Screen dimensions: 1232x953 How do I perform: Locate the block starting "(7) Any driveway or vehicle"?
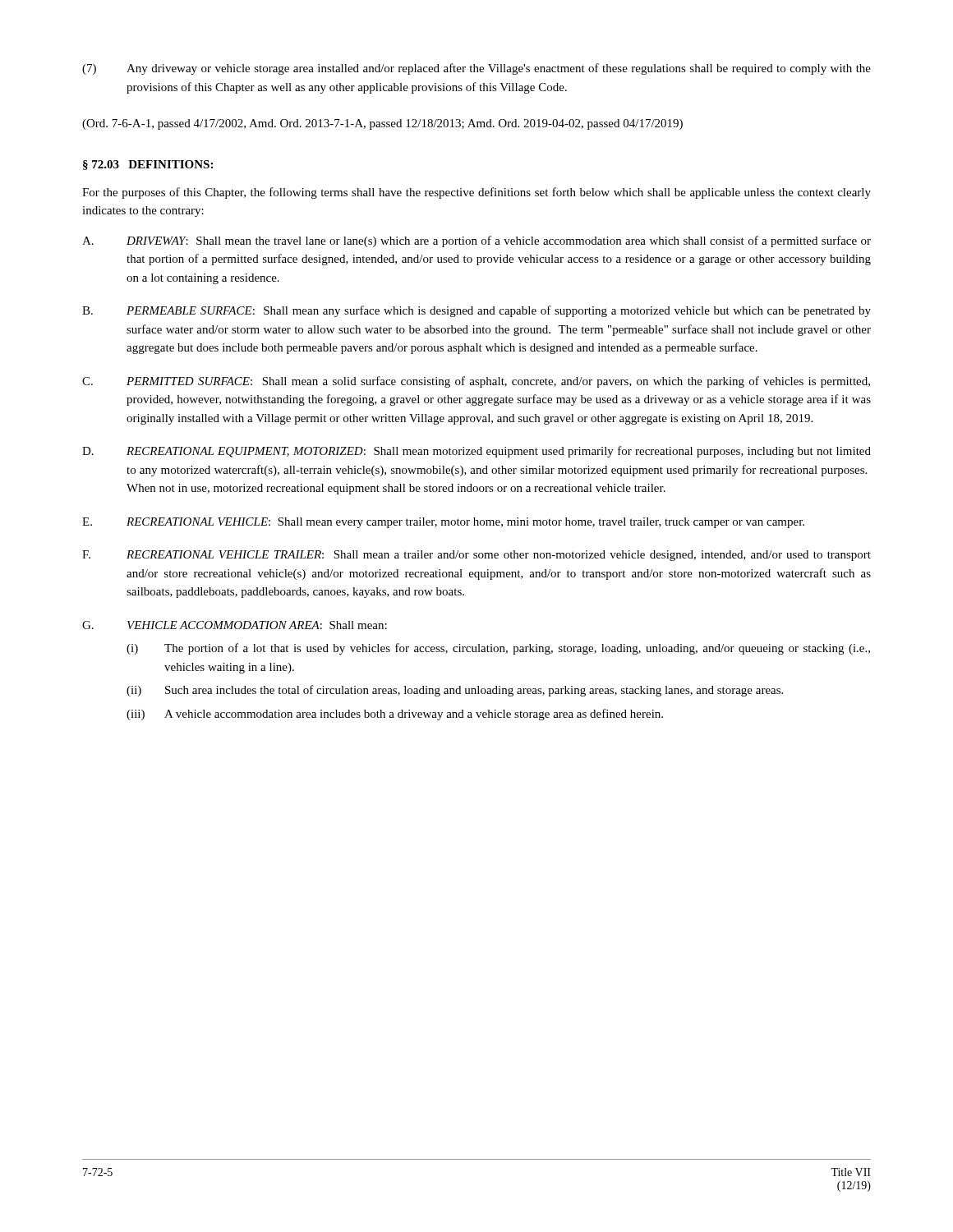(476, 78)
